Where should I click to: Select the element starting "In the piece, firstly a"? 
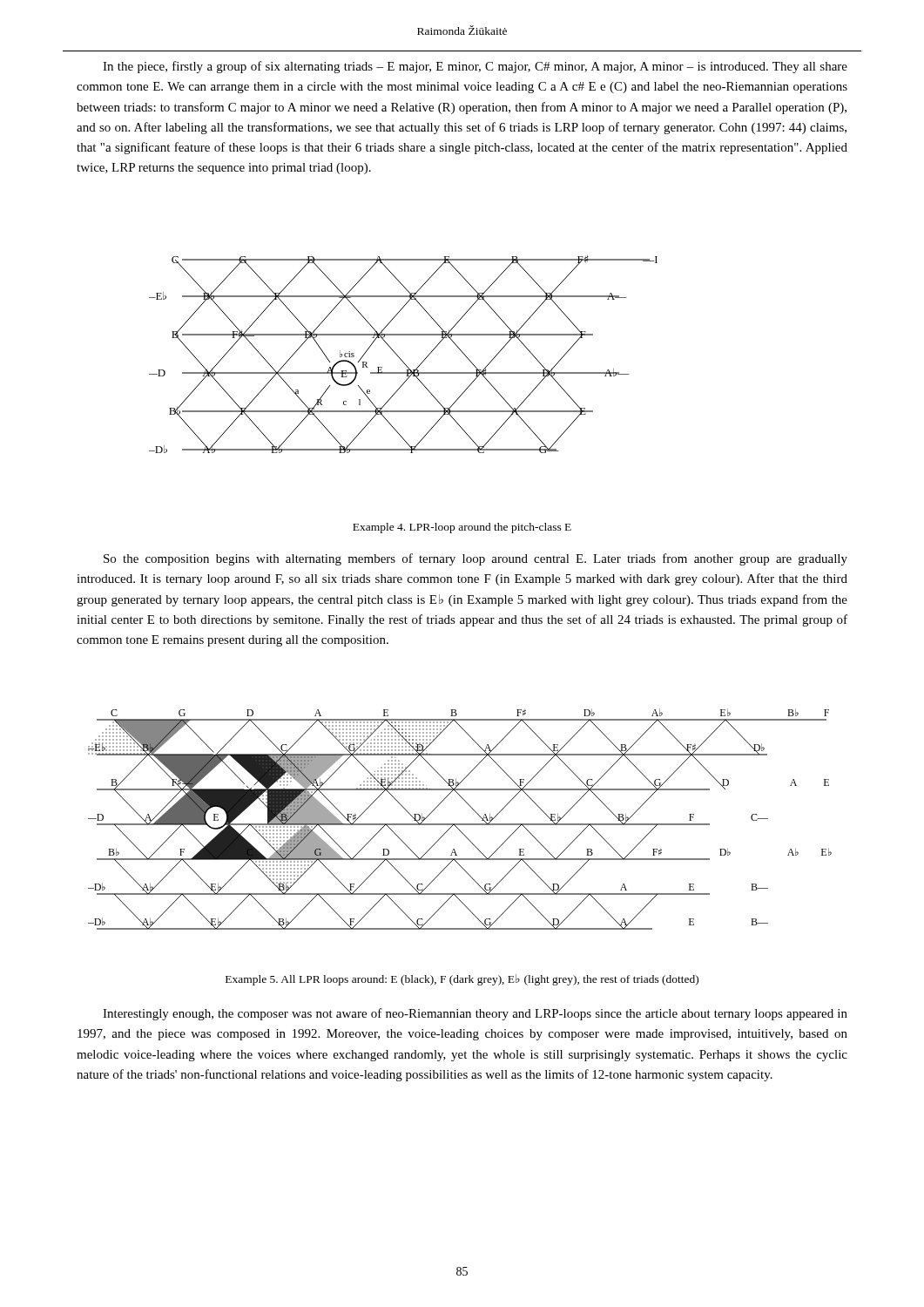tap(462, 117)
